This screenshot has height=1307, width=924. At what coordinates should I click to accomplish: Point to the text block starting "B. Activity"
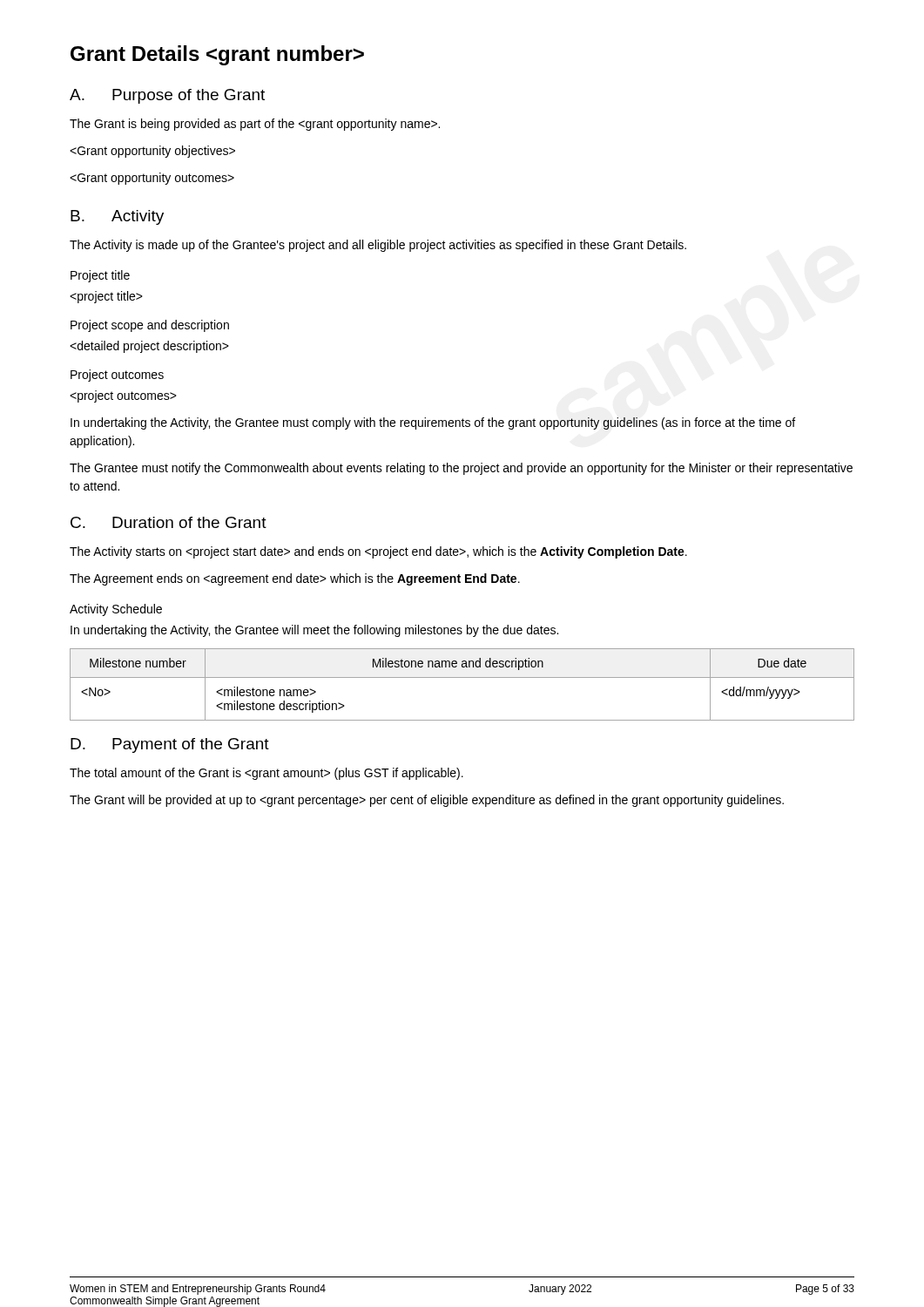117,216
